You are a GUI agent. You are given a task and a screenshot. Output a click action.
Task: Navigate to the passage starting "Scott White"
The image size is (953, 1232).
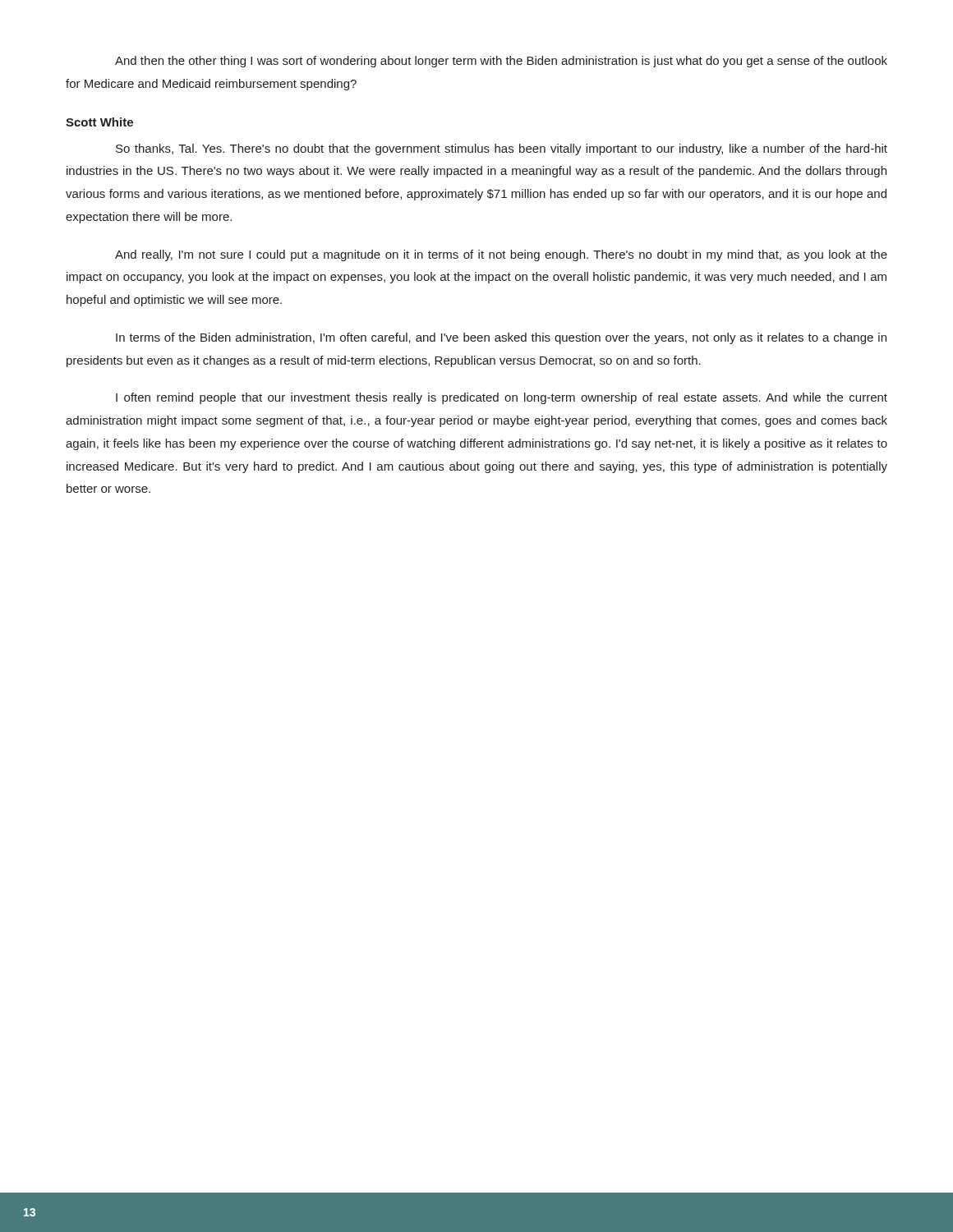point(100,122)
